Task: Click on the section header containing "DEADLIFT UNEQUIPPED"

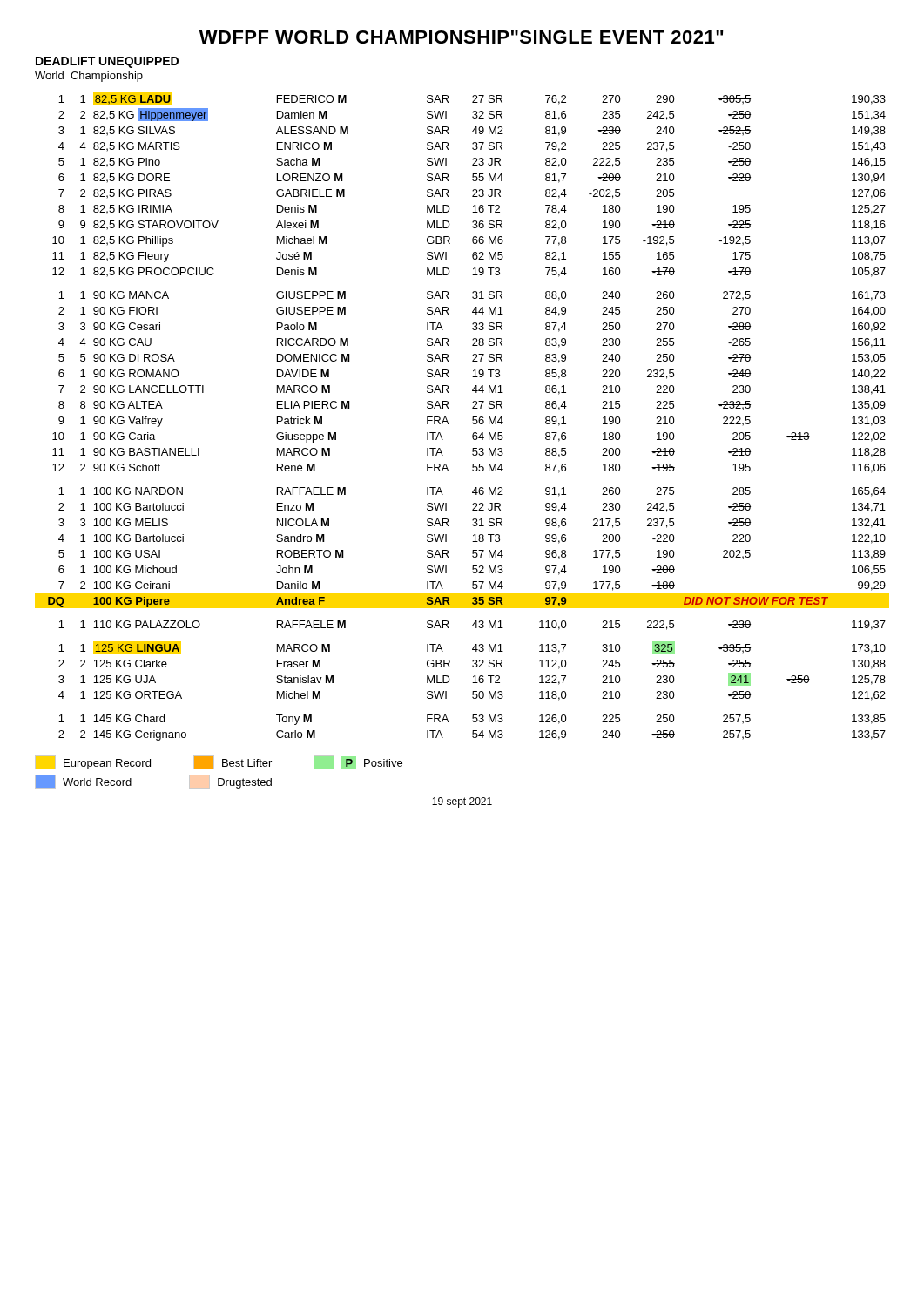Action: (x=107, y=61)
